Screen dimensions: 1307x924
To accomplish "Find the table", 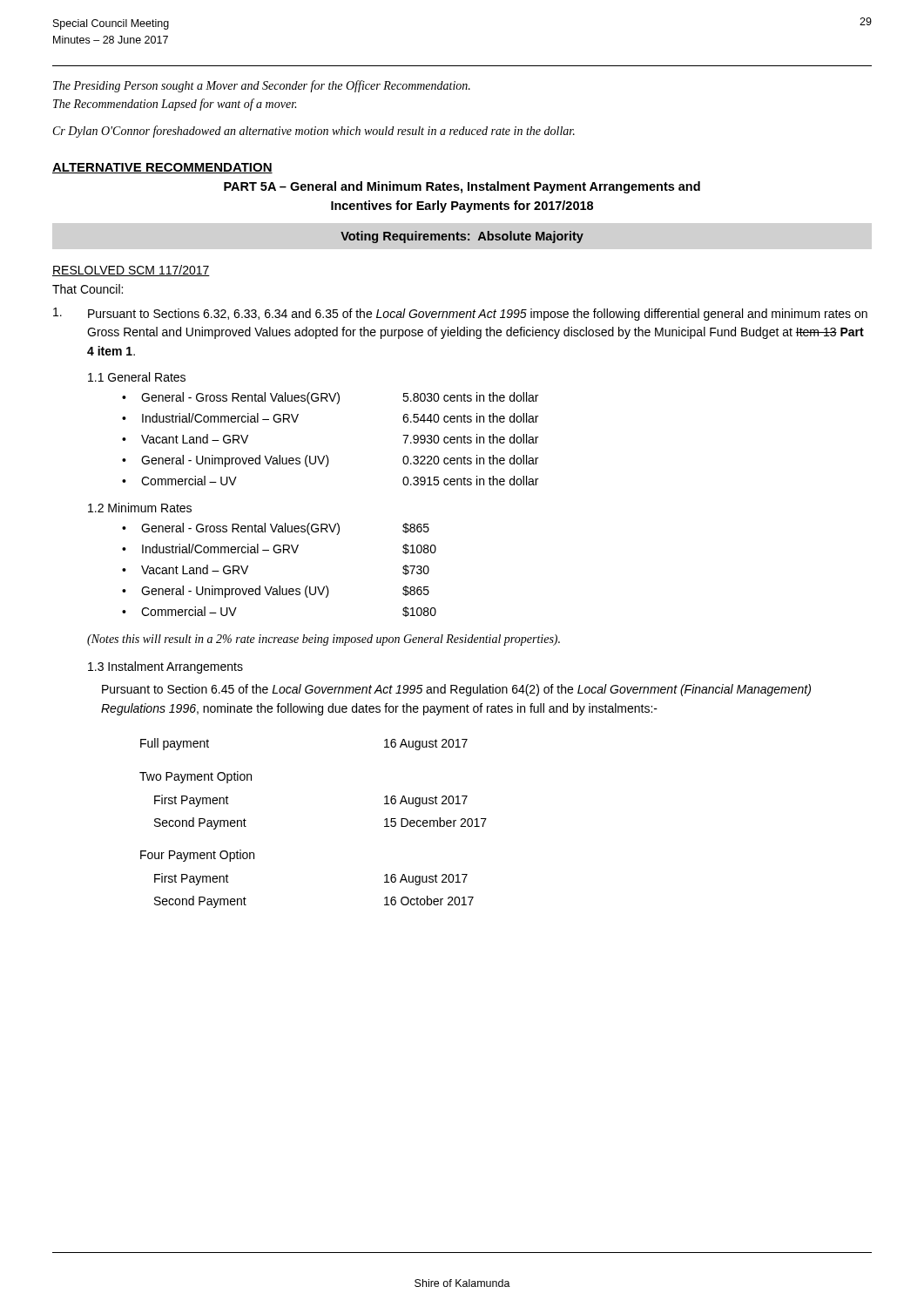I will tap(506, 822).
